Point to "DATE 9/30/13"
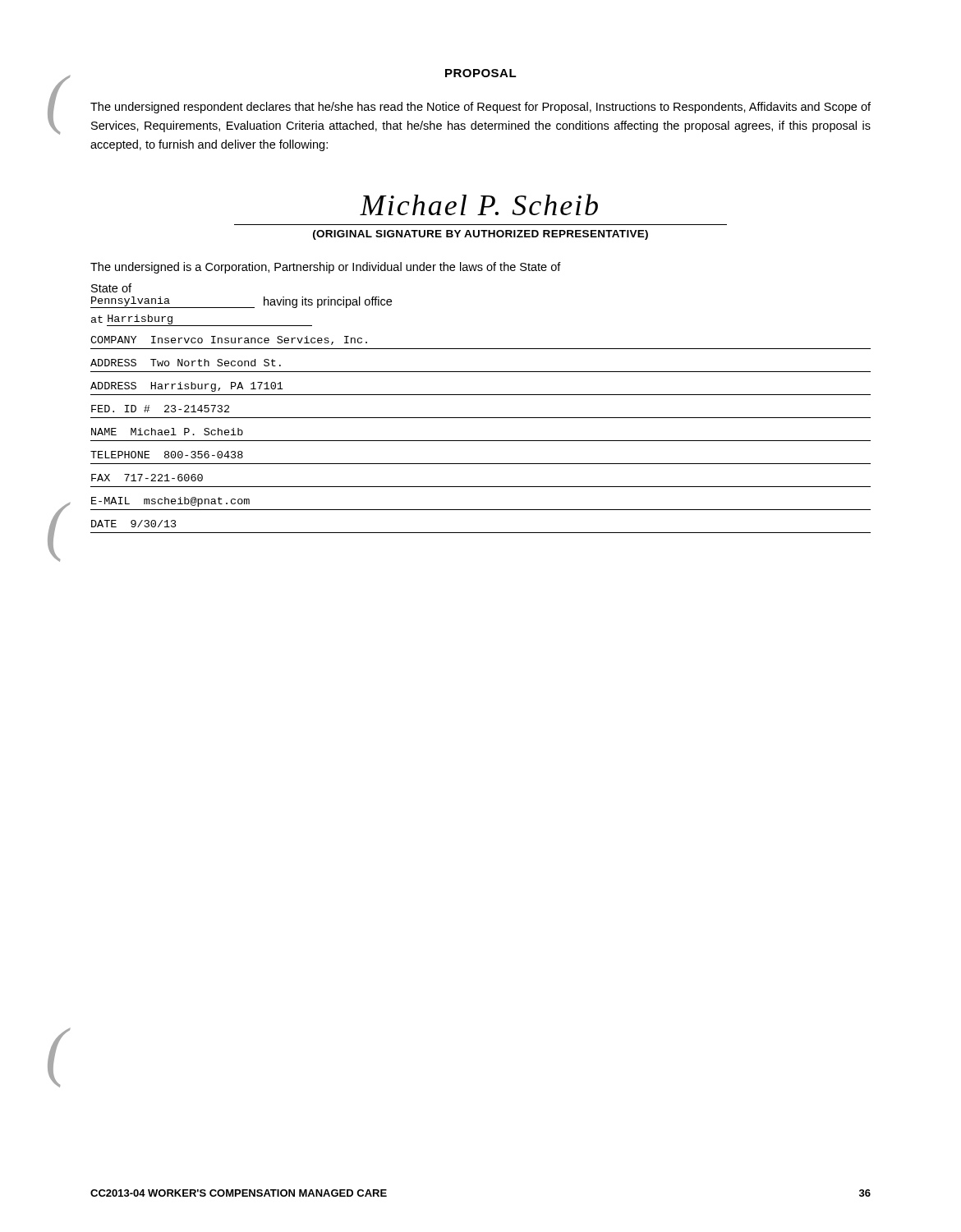The image size is (961, 1232). [x=480, y=524]
